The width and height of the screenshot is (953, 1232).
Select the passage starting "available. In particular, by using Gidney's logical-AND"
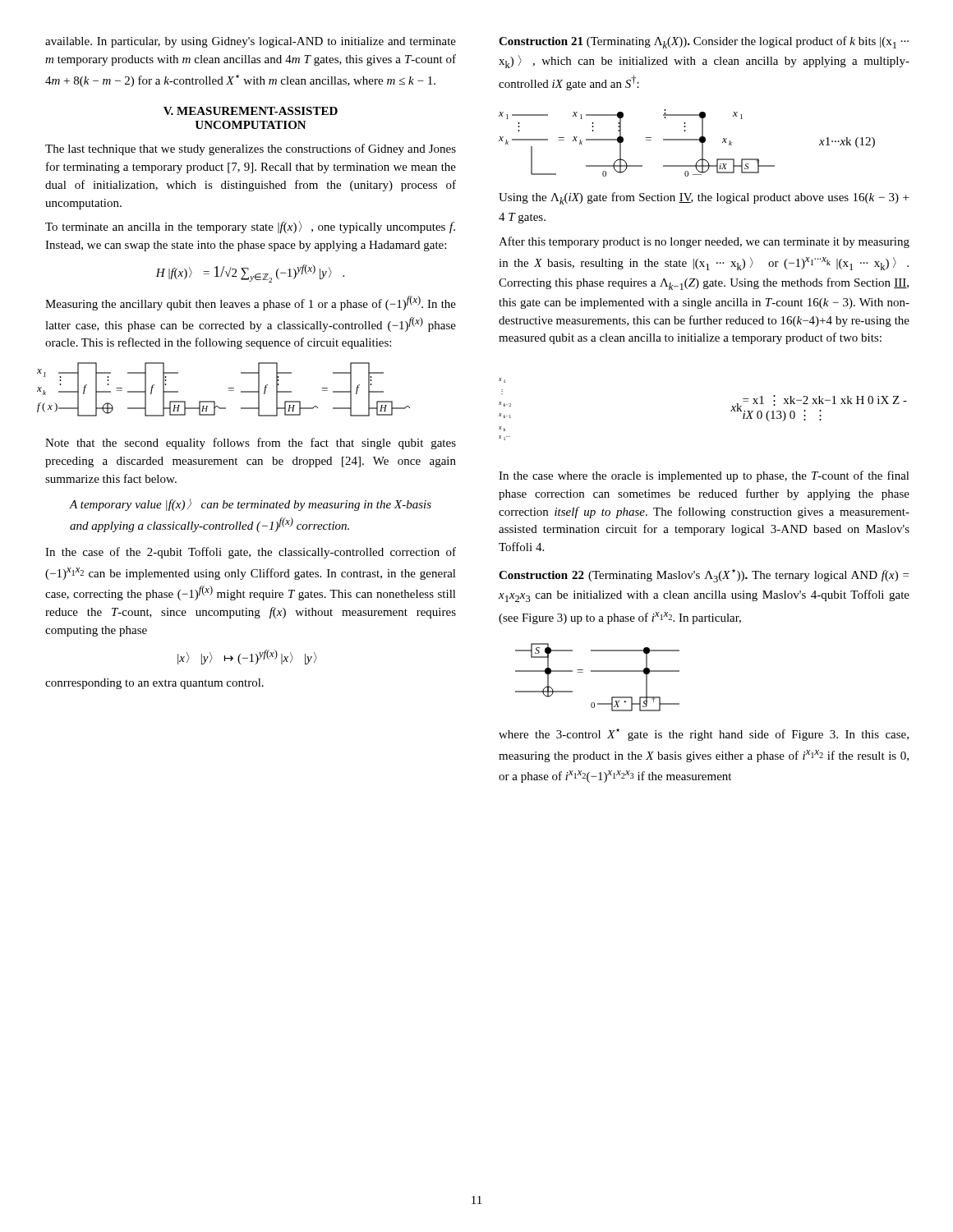tap(251, 61)
